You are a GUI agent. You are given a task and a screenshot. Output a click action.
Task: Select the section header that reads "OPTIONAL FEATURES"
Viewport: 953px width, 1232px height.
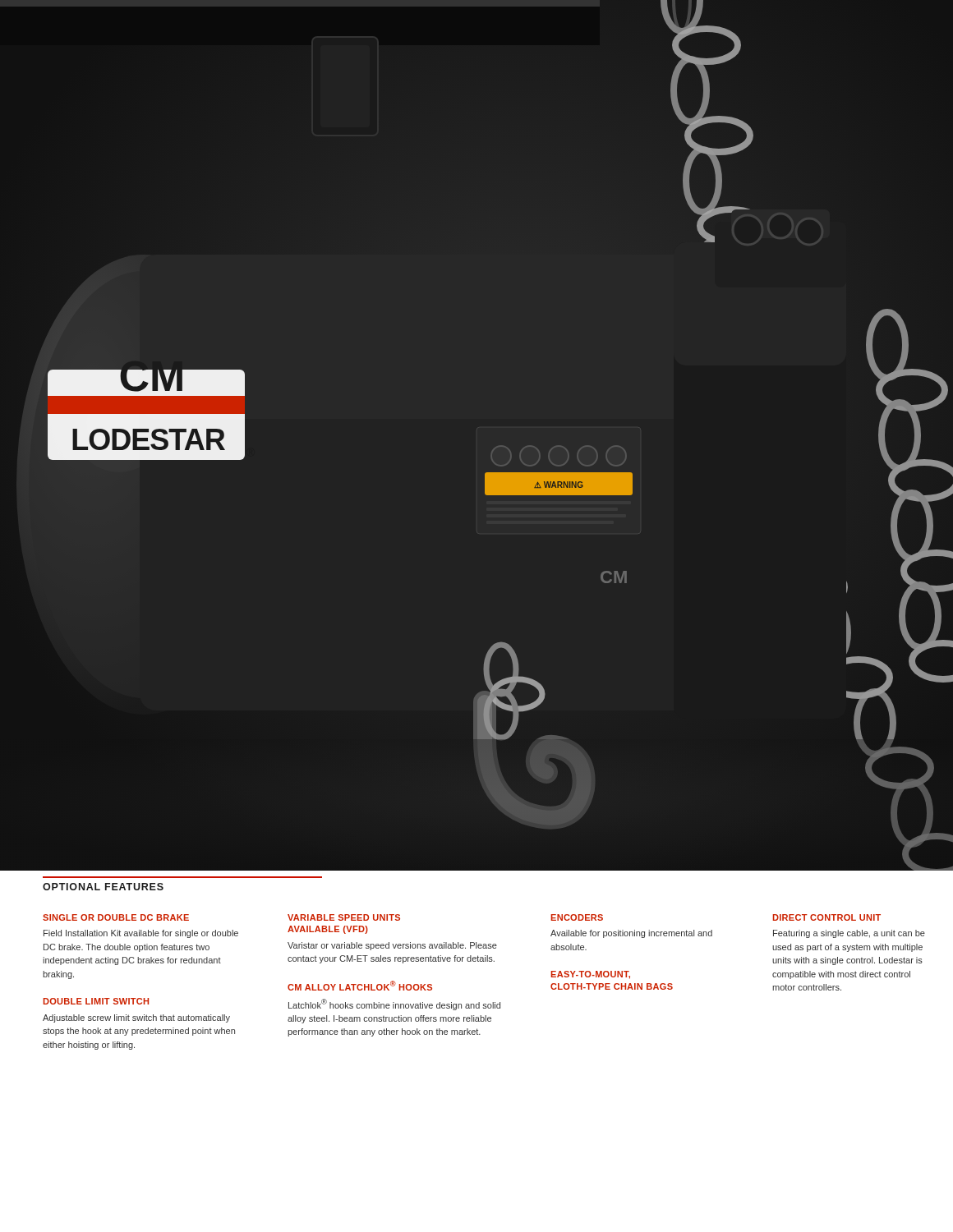click(x=103, y=887)
